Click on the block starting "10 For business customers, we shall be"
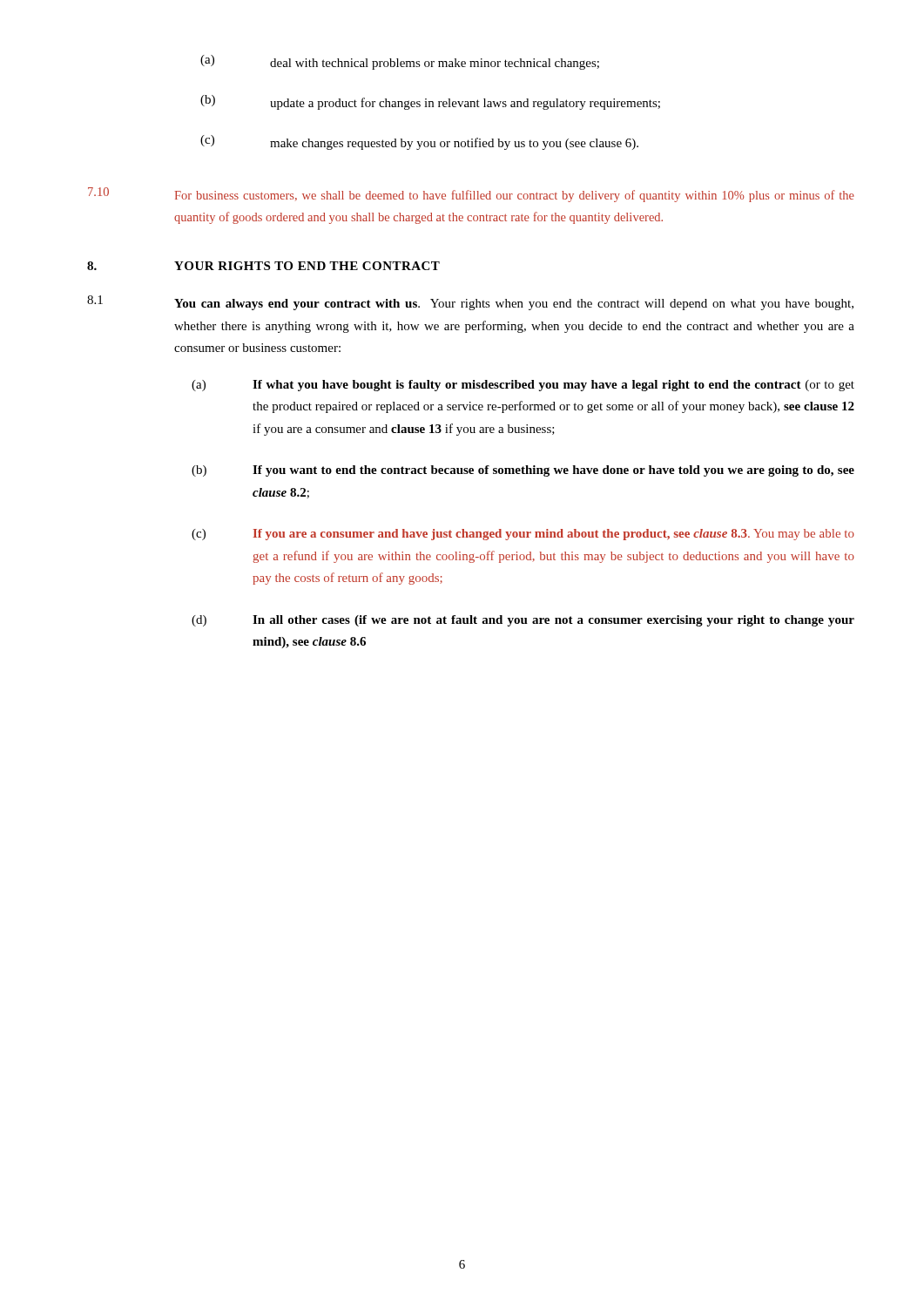924x1307 pixels. 471,206
